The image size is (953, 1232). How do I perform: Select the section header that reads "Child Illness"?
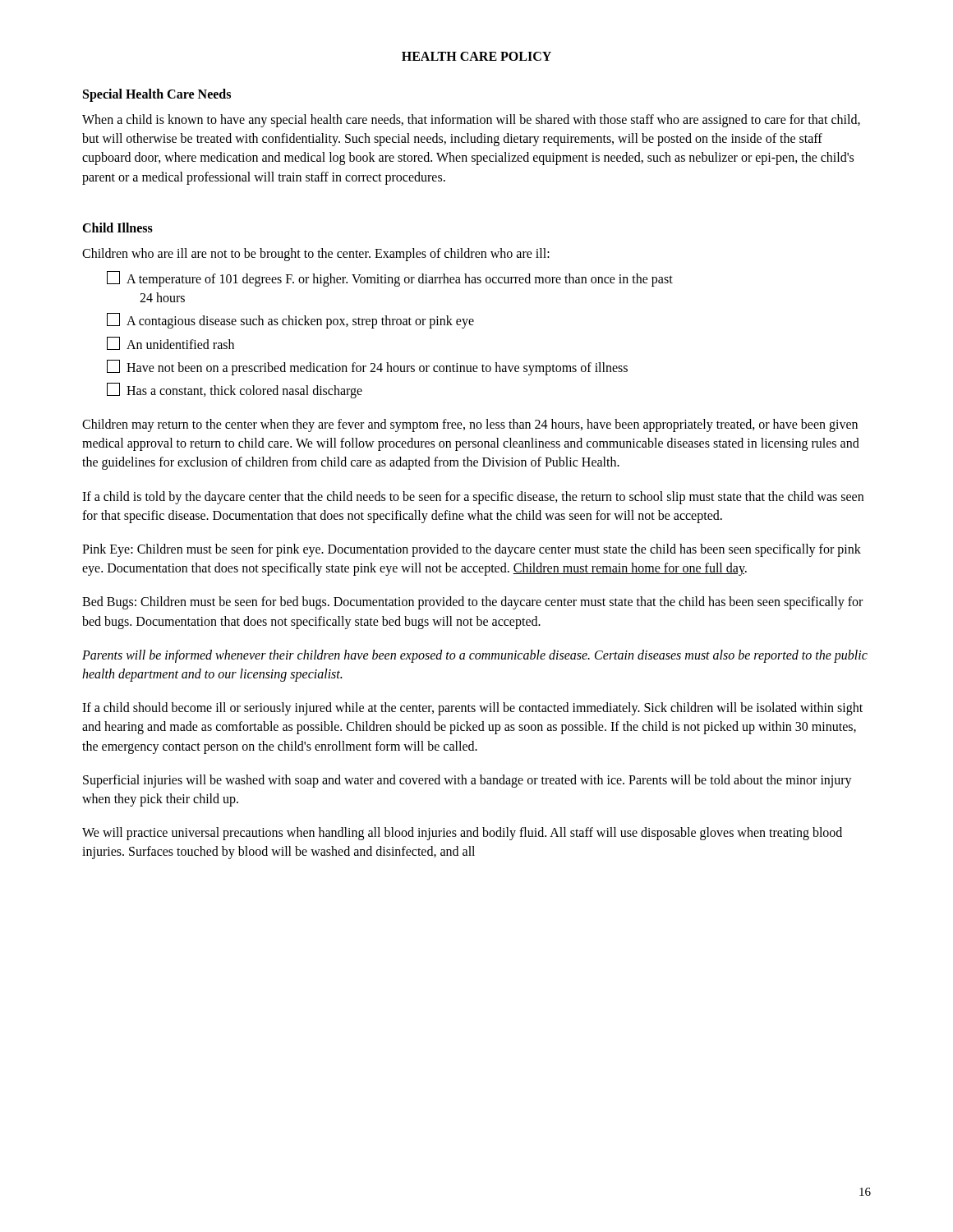117,228
